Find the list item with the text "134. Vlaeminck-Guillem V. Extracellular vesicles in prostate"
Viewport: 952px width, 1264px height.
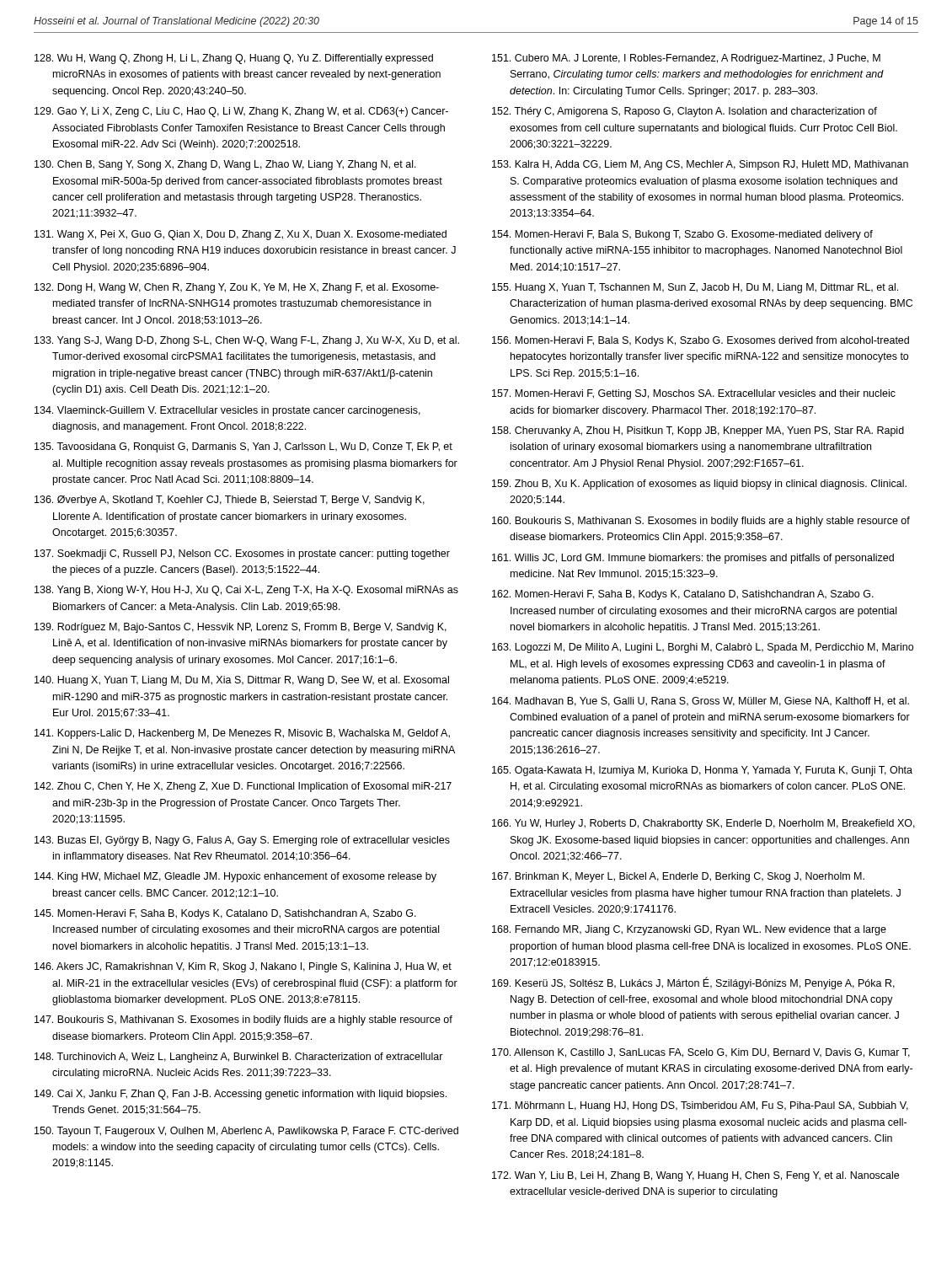click(227, 418)
